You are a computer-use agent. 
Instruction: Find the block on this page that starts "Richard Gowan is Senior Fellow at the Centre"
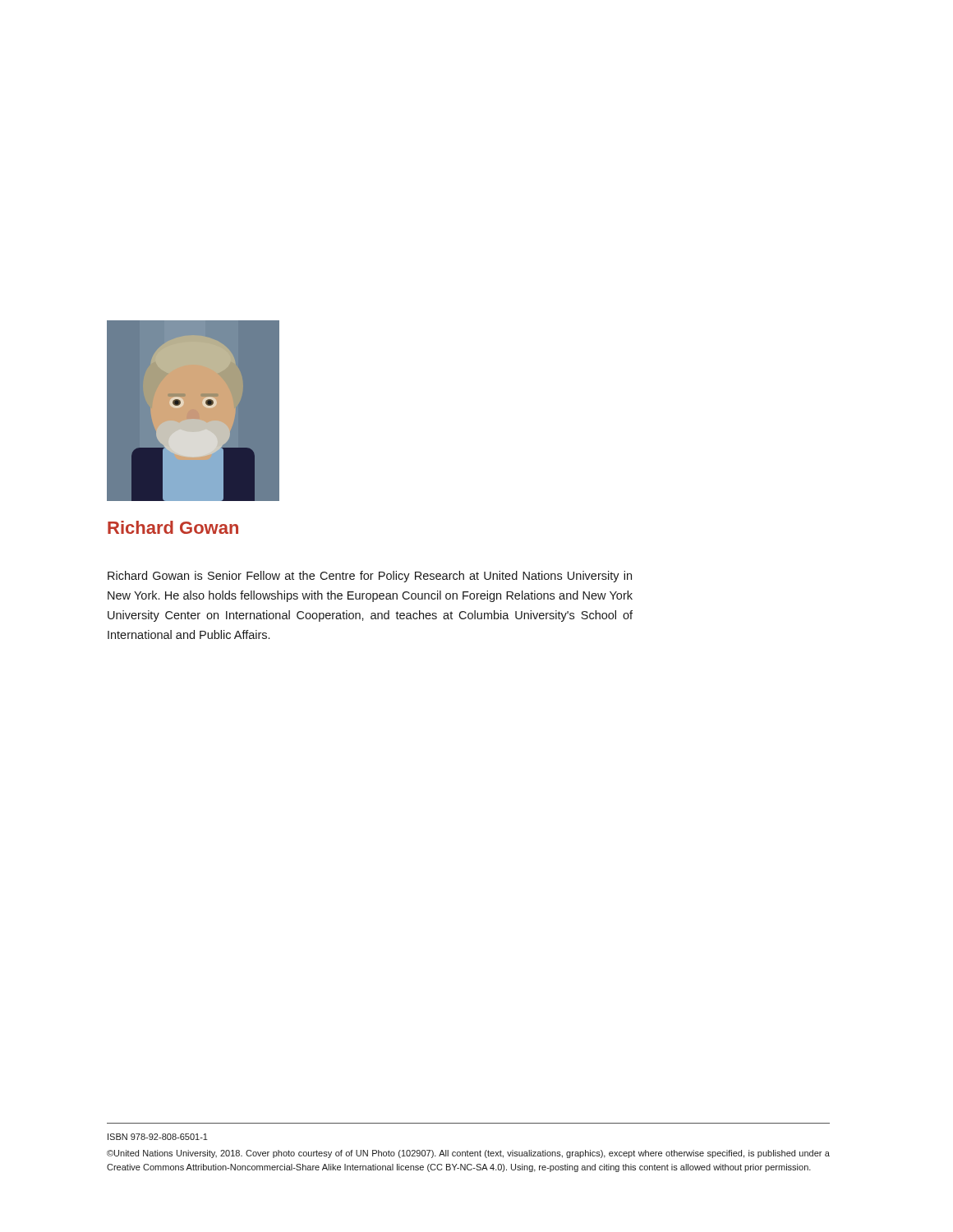pyautogui.click(x=370, y=606)
